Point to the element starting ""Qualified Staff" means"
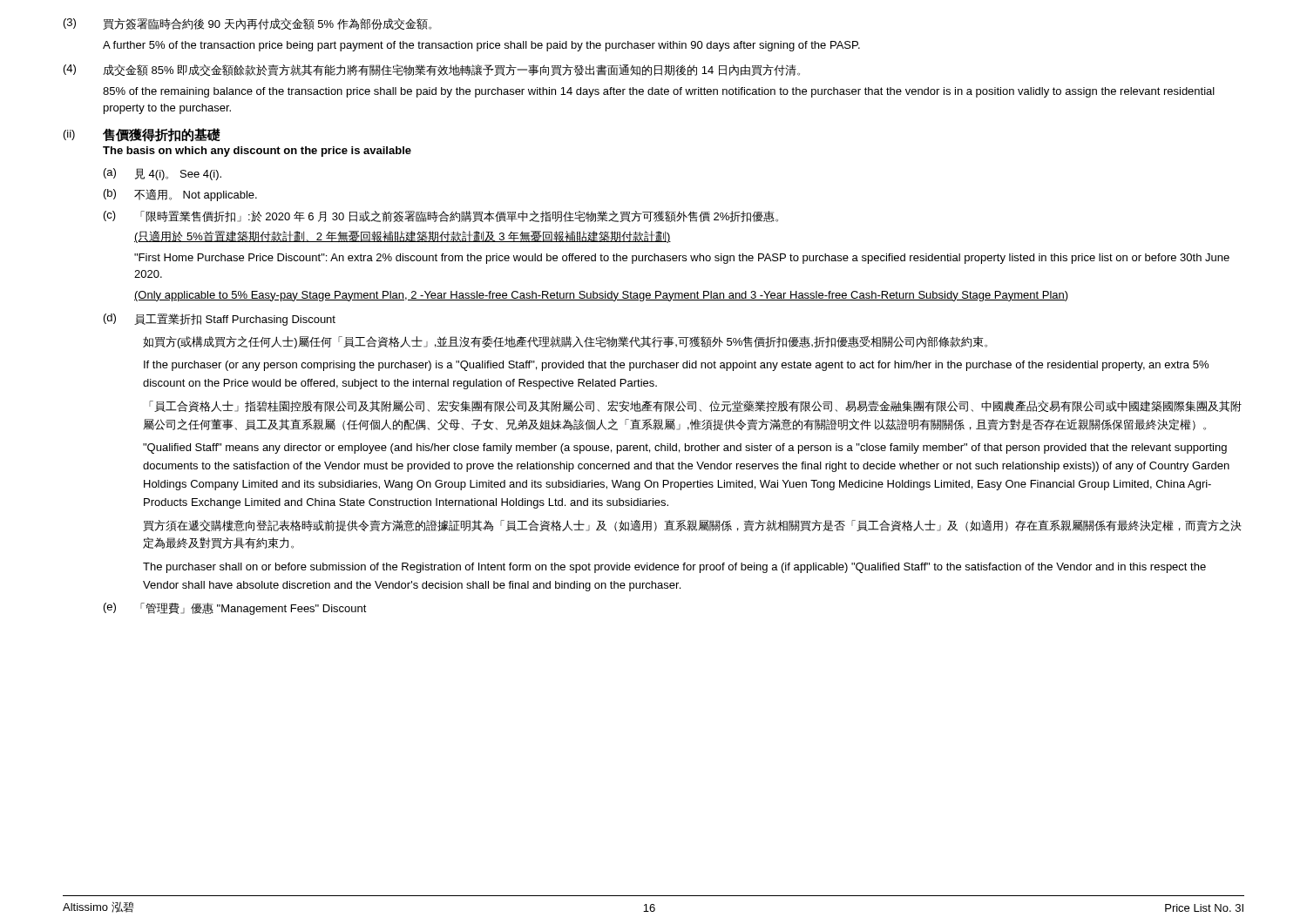Image resolution: width=1307 pixels, height=924 pixels. pos(686,475)
